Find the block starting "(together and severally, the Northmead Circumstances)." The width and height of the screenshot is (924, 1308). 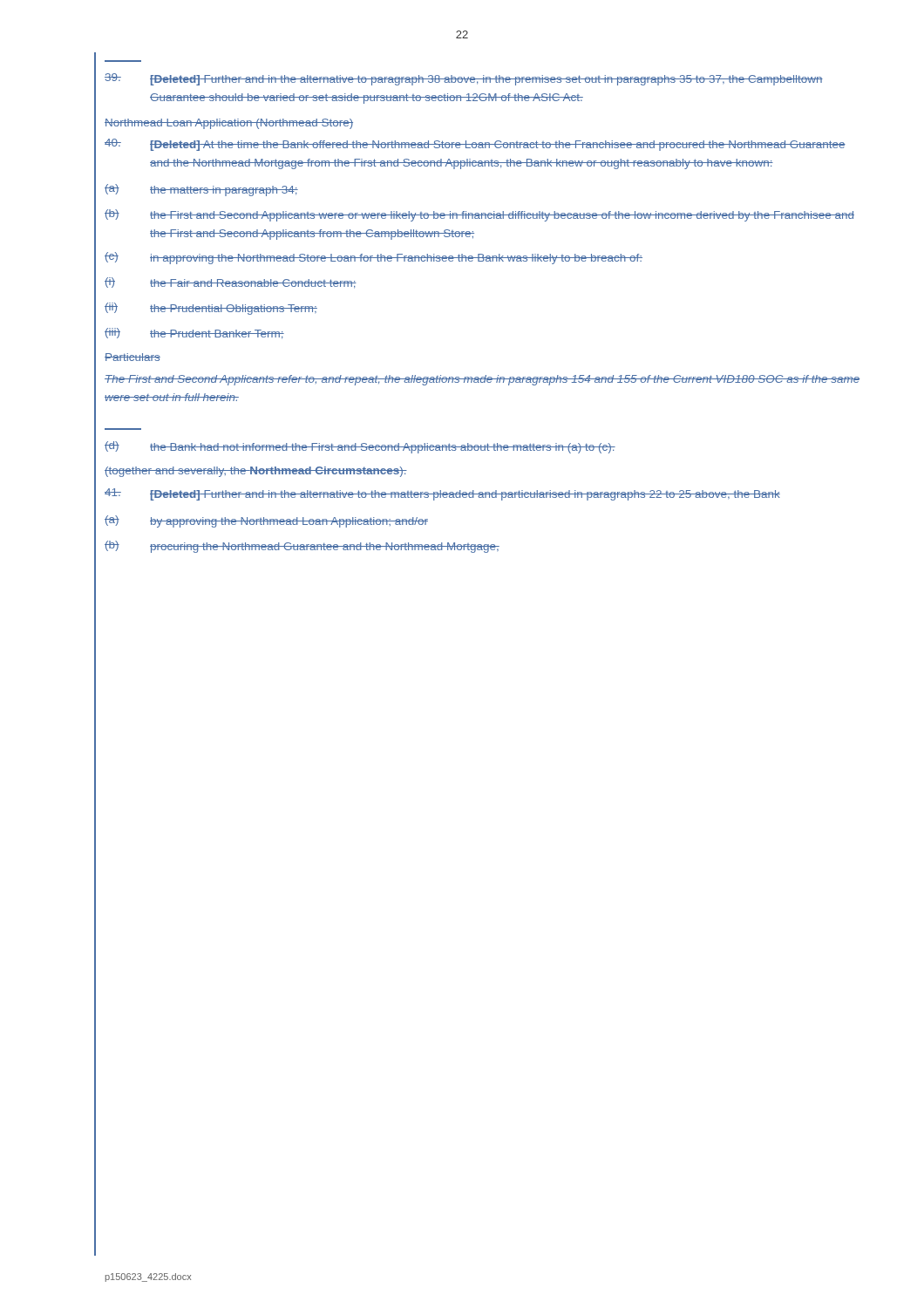coord(256,470)
